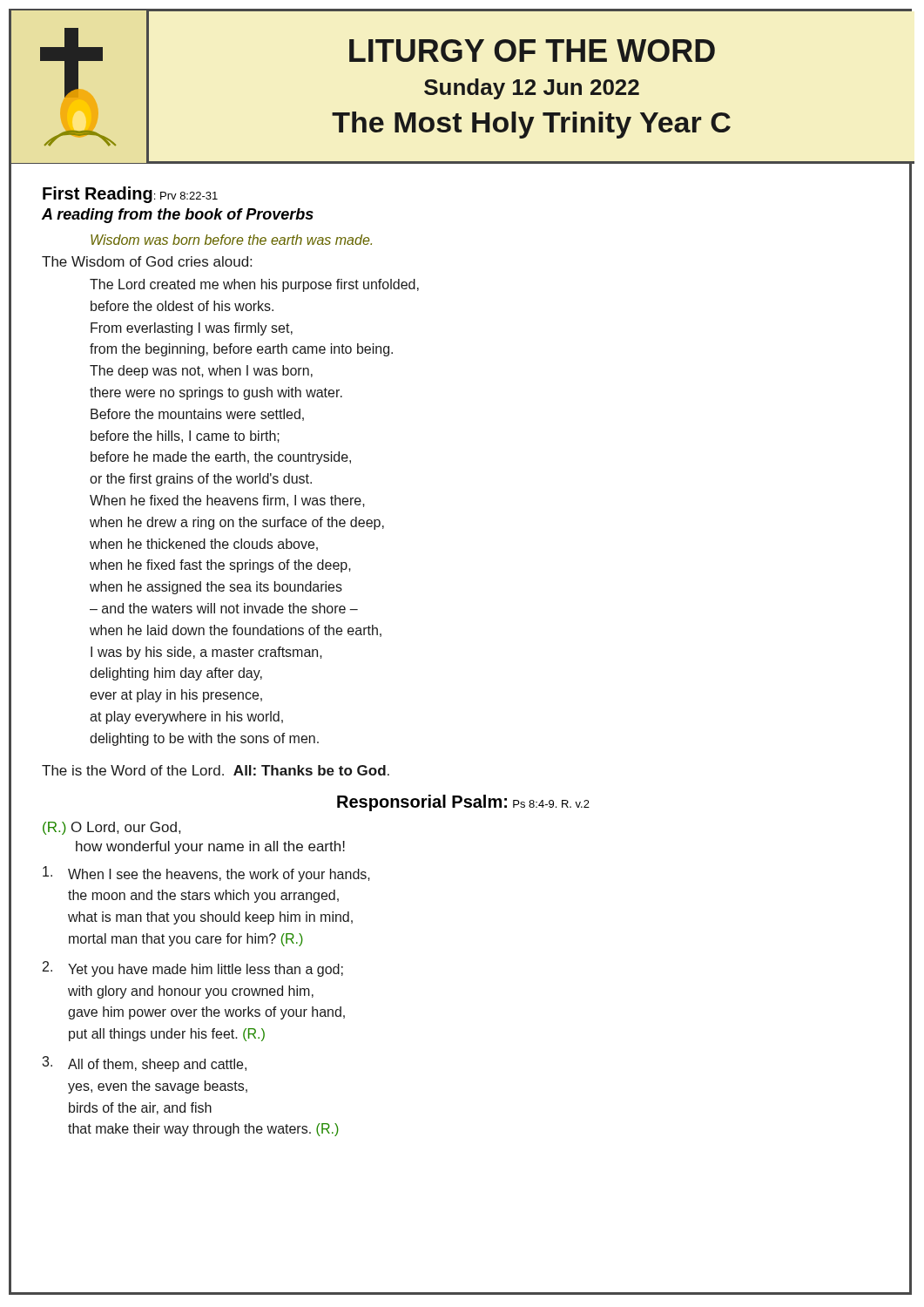
Task: Find the text that says "(R.) O Lord, our God,"
Action: pos(112,827)
